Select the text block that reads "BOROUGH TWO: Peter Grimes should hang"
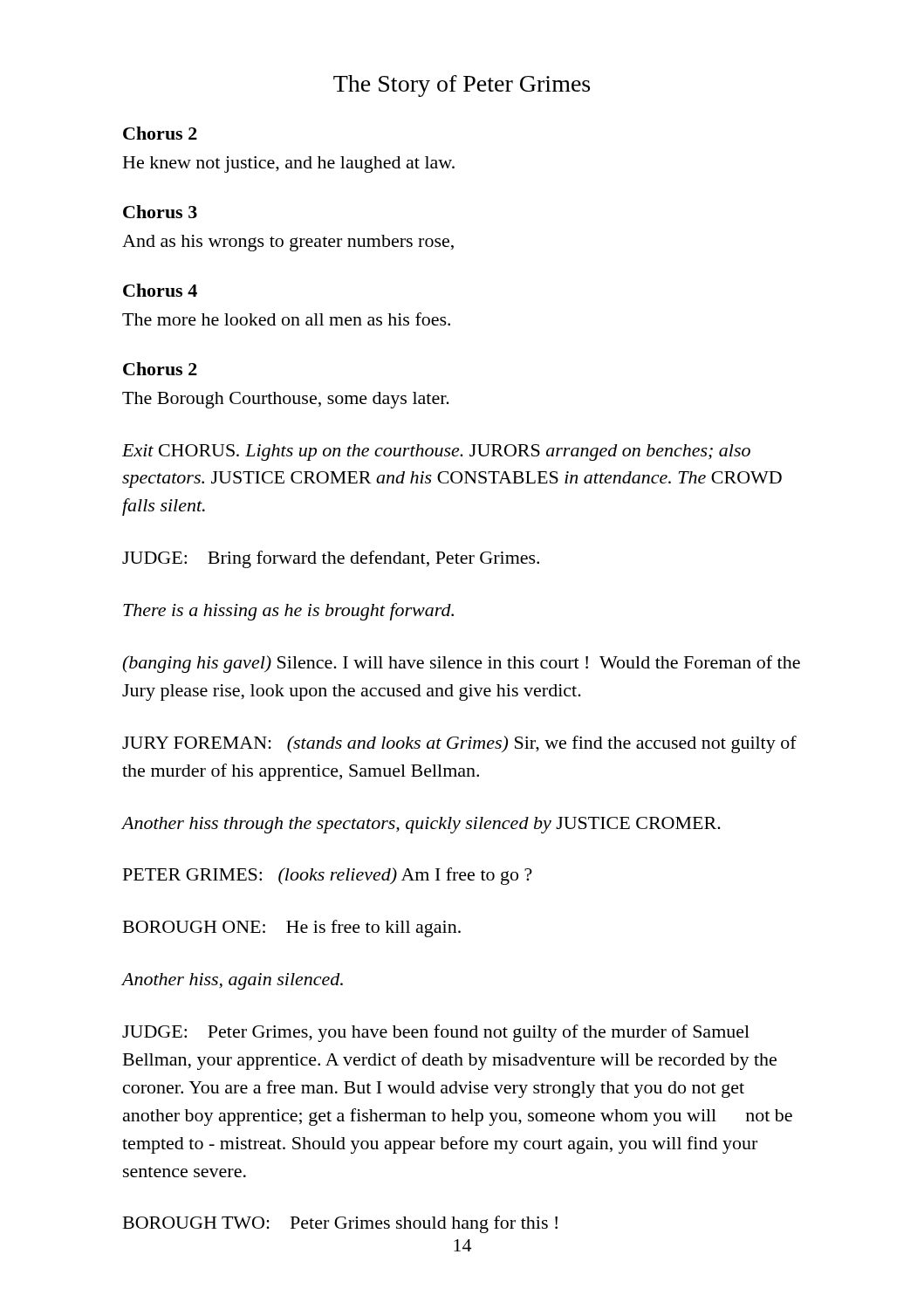 click(341, 1223)
